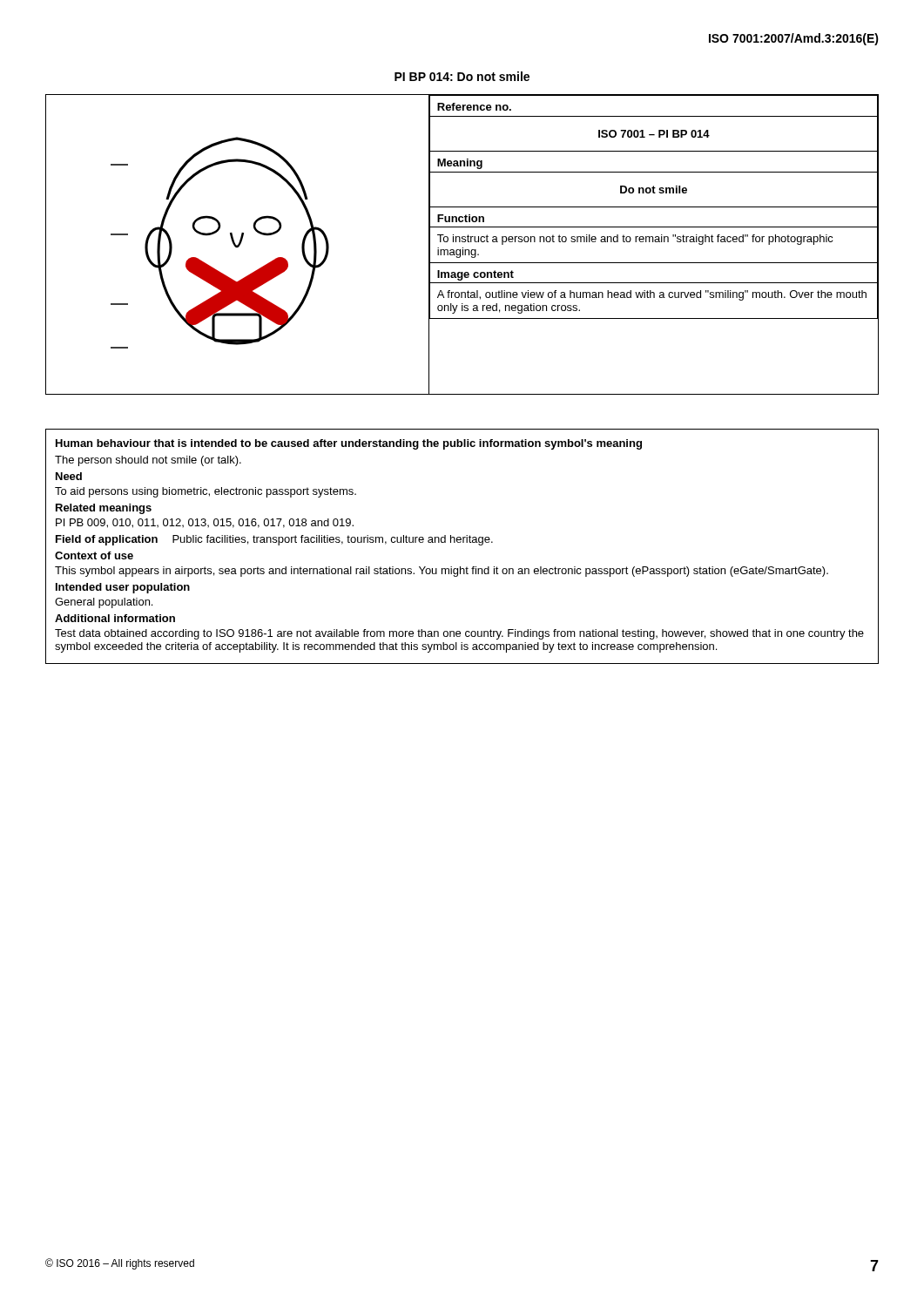This screenshot has height=1307, width=924.
Task: Navigate to the element starting "Related meanings"
Action: (103, 508)
